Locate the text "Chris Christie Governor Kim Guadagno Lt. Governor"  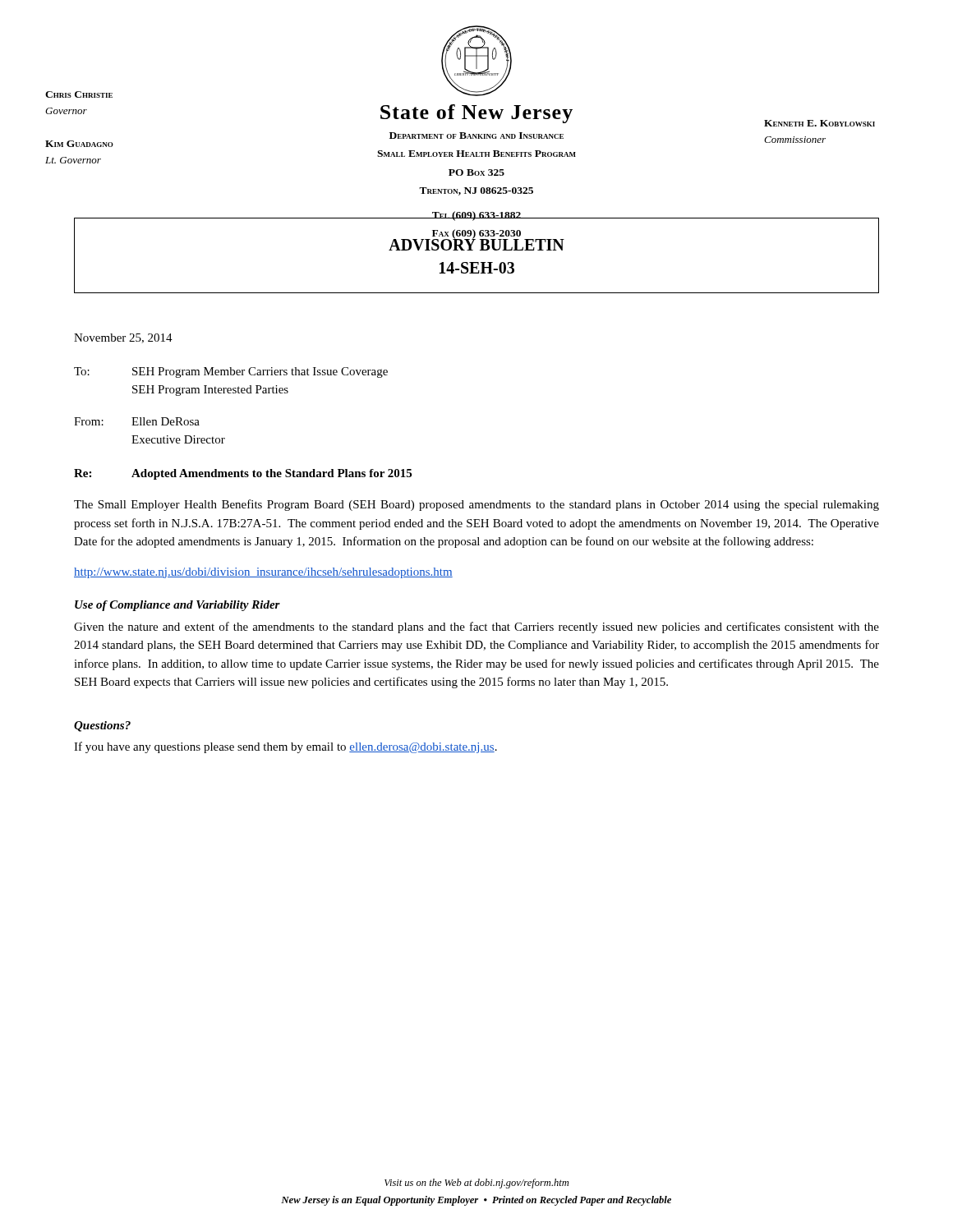79,94
